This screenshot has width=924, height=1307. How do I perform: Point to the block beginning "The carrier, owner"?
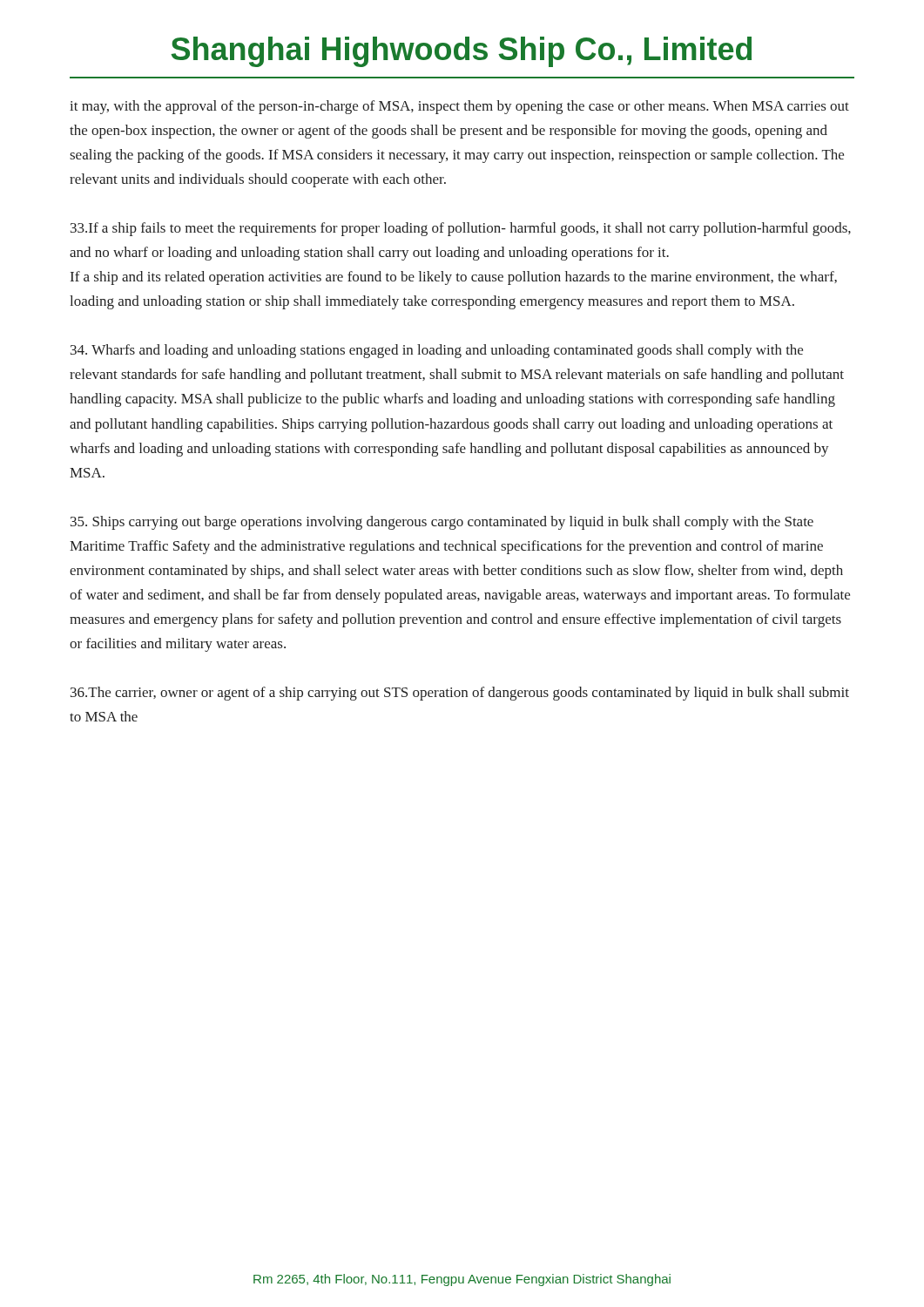459,704
